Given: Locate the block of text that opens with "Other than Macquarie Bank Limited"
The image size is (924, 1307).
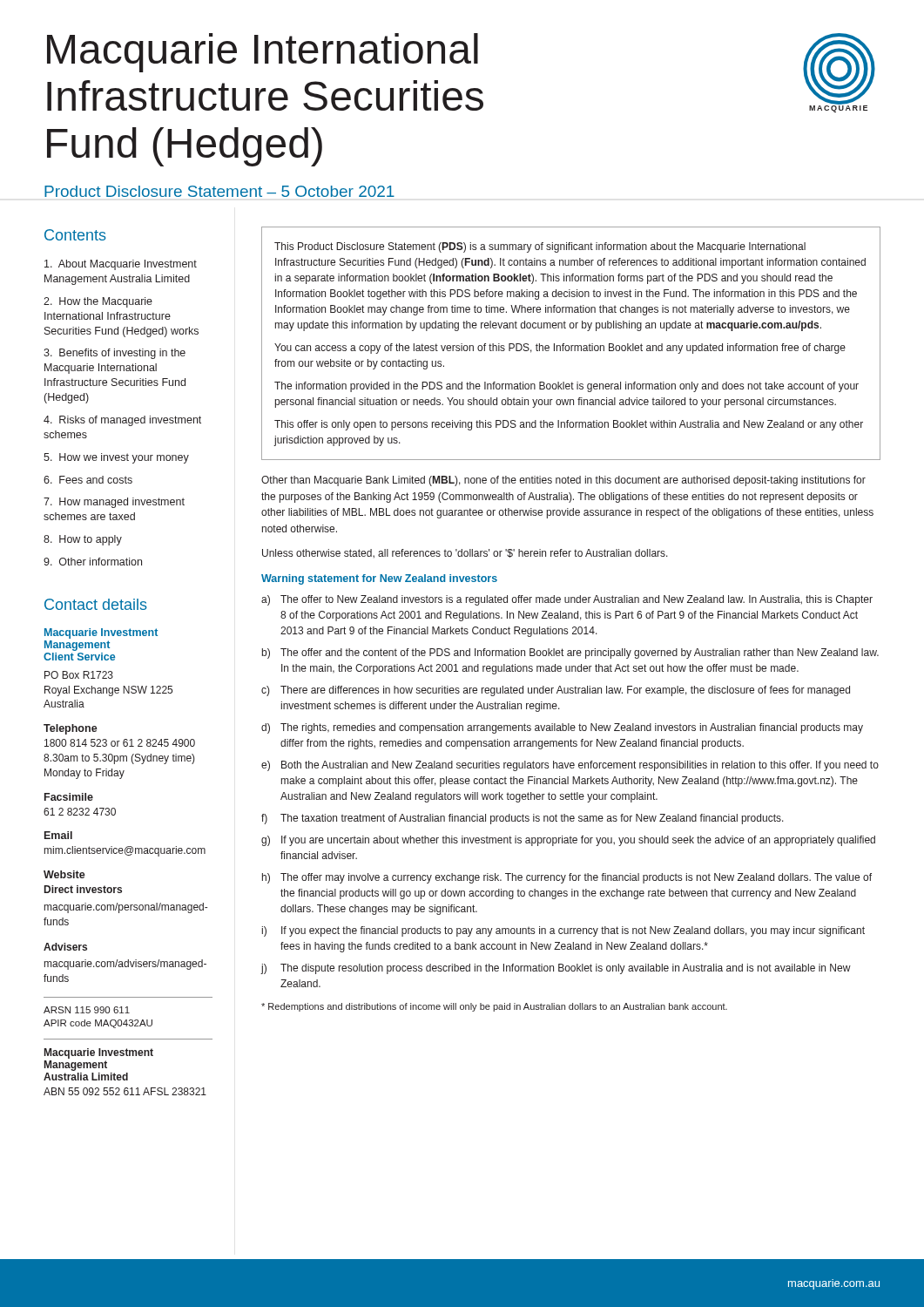Looking at the screenshot, I should tap(571, 517).
